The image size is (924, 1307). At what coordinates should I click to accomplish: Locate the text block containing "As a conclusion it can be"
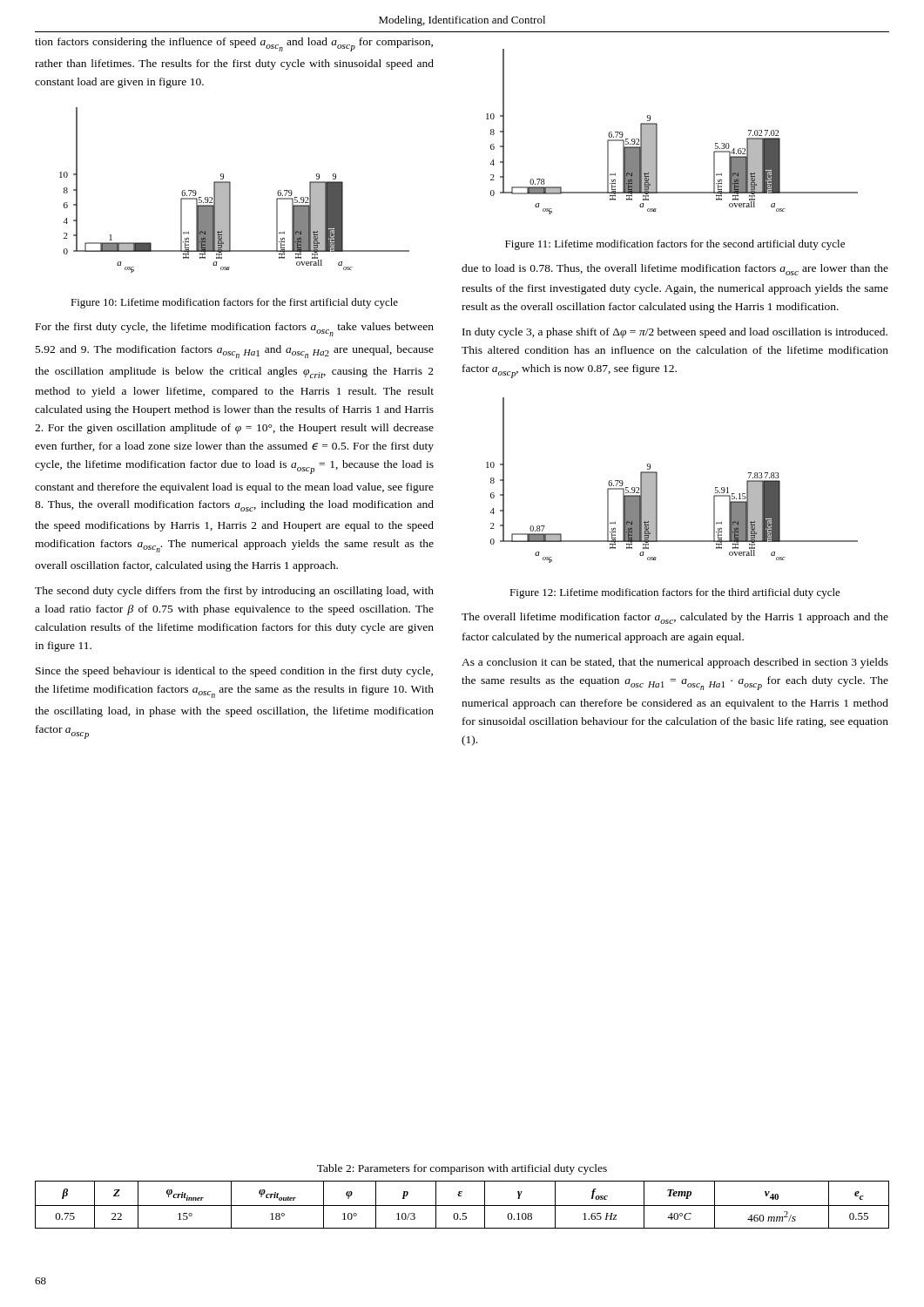[x=675, y=701]
